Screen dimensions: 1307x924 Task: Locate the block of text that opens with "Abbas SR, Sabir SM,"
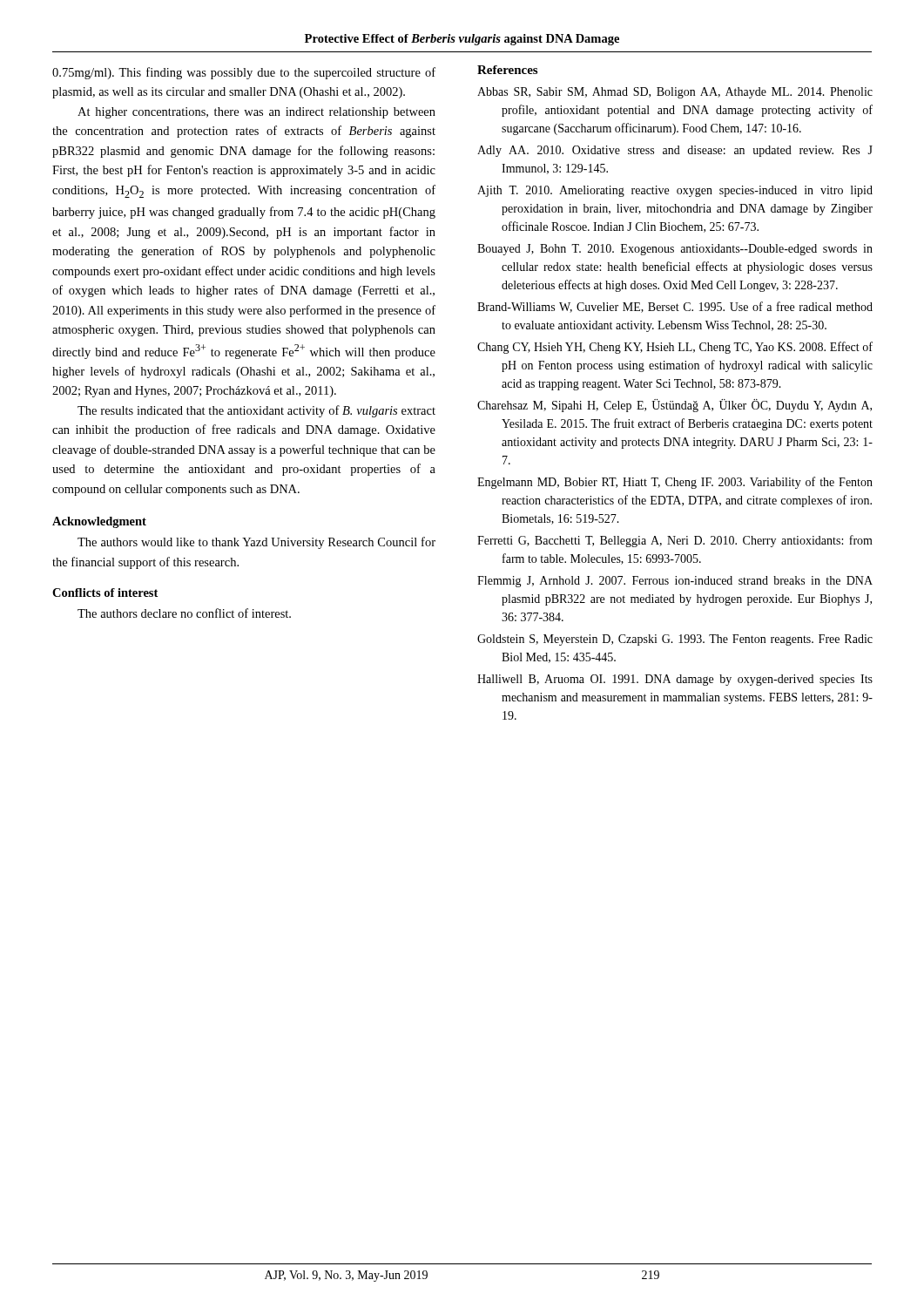pos(675,110)
